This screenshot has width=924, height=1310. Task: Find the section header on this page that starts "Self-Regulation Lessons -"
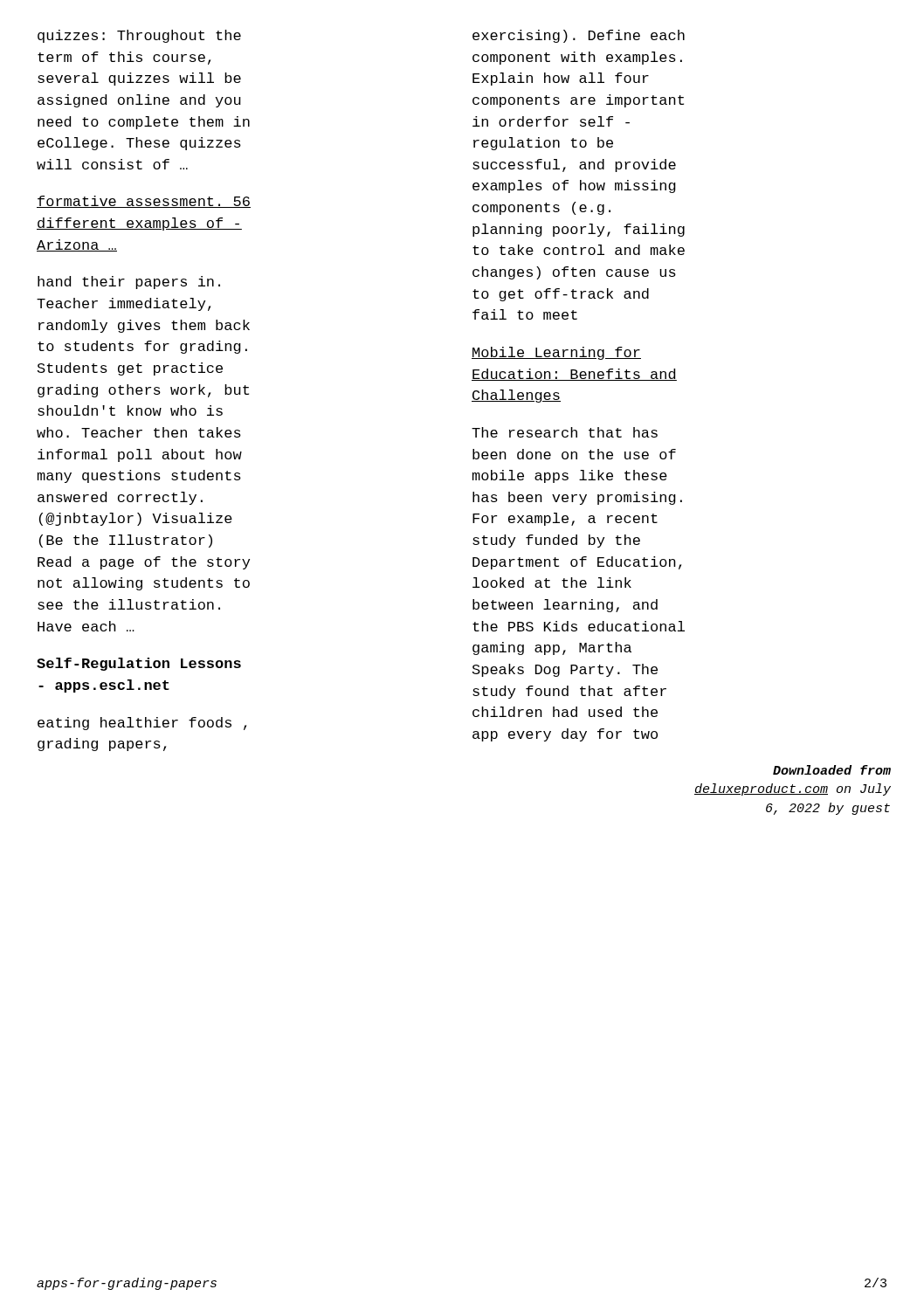coord(238,676)
